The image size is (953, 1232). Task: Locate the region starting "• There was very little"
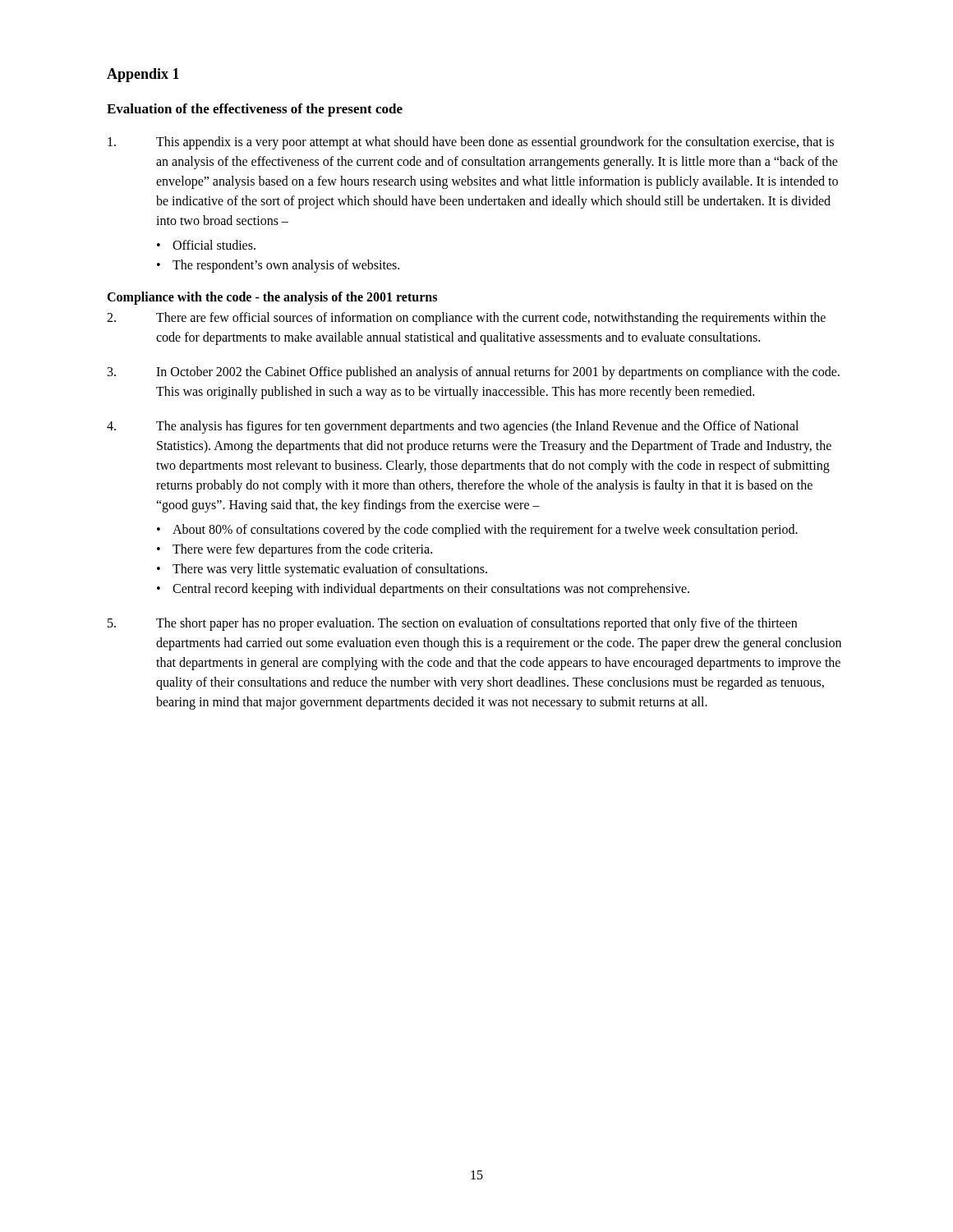(x=322, y=569)
